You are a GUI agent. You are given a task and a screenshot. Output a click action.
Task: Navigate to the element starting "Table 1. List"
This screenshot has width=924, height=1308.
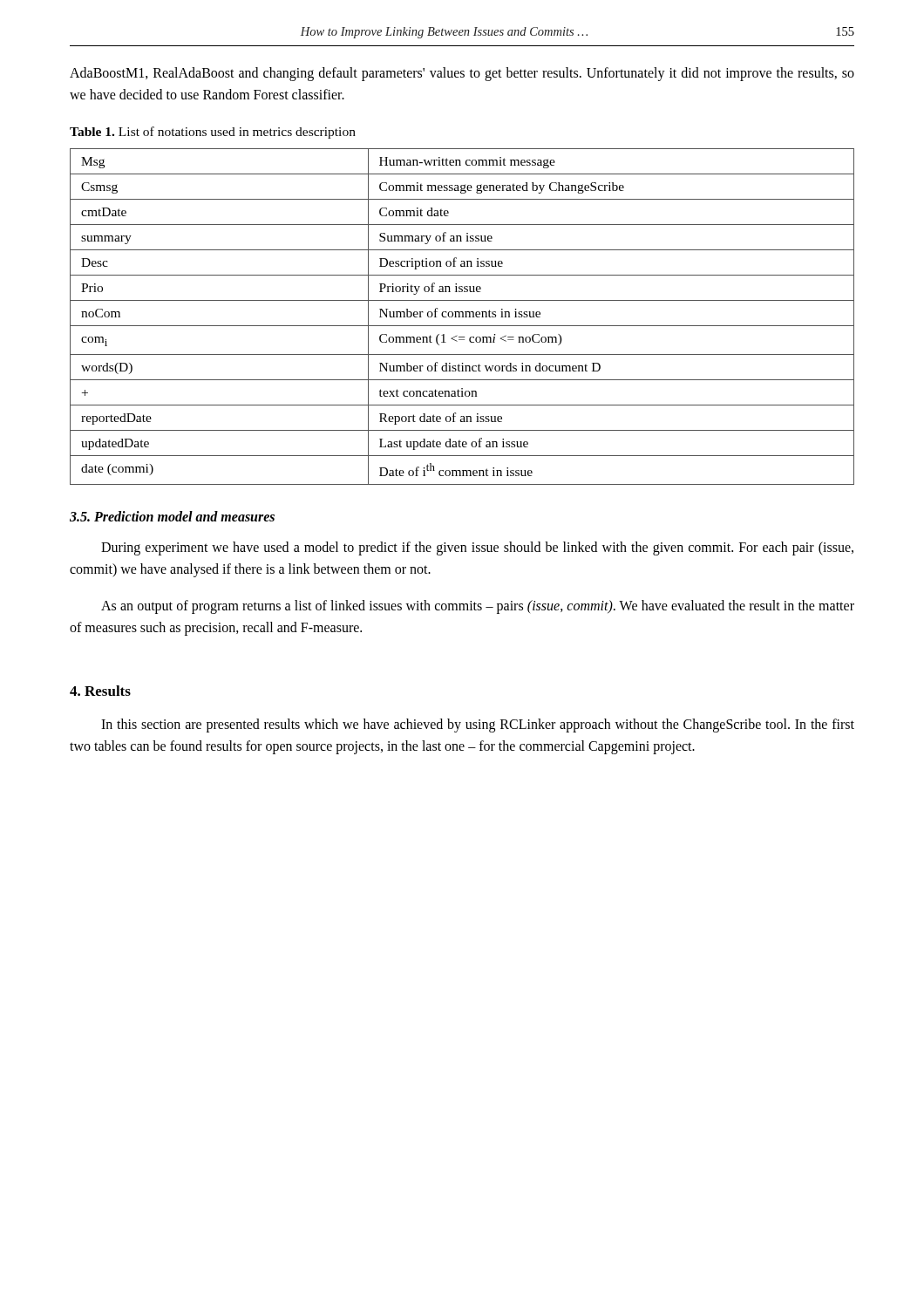(x=213, y=131)
